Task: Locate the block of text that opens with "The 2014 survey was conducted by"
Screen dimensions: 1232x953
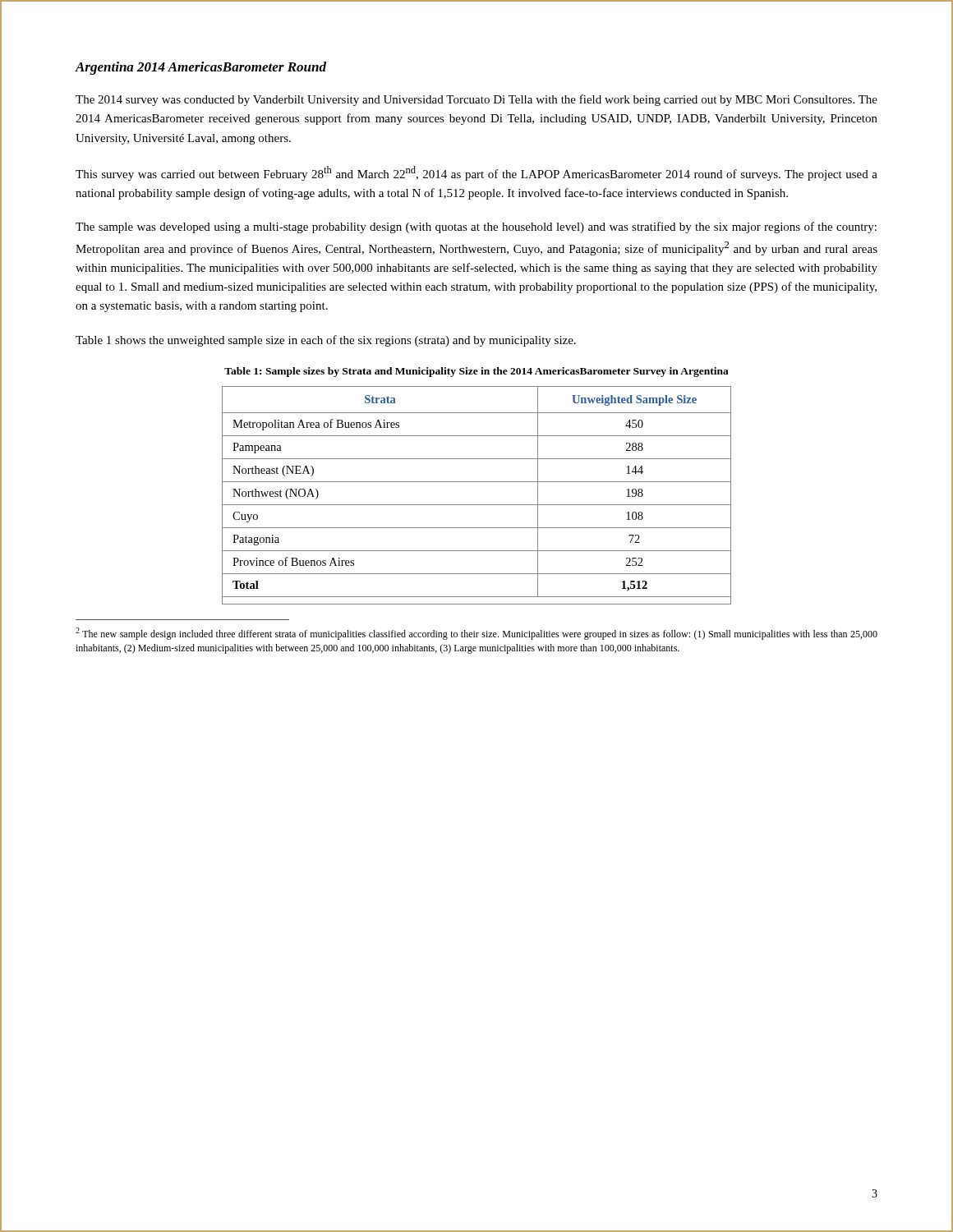Action: pyautogui.click(x=476, y=118)
